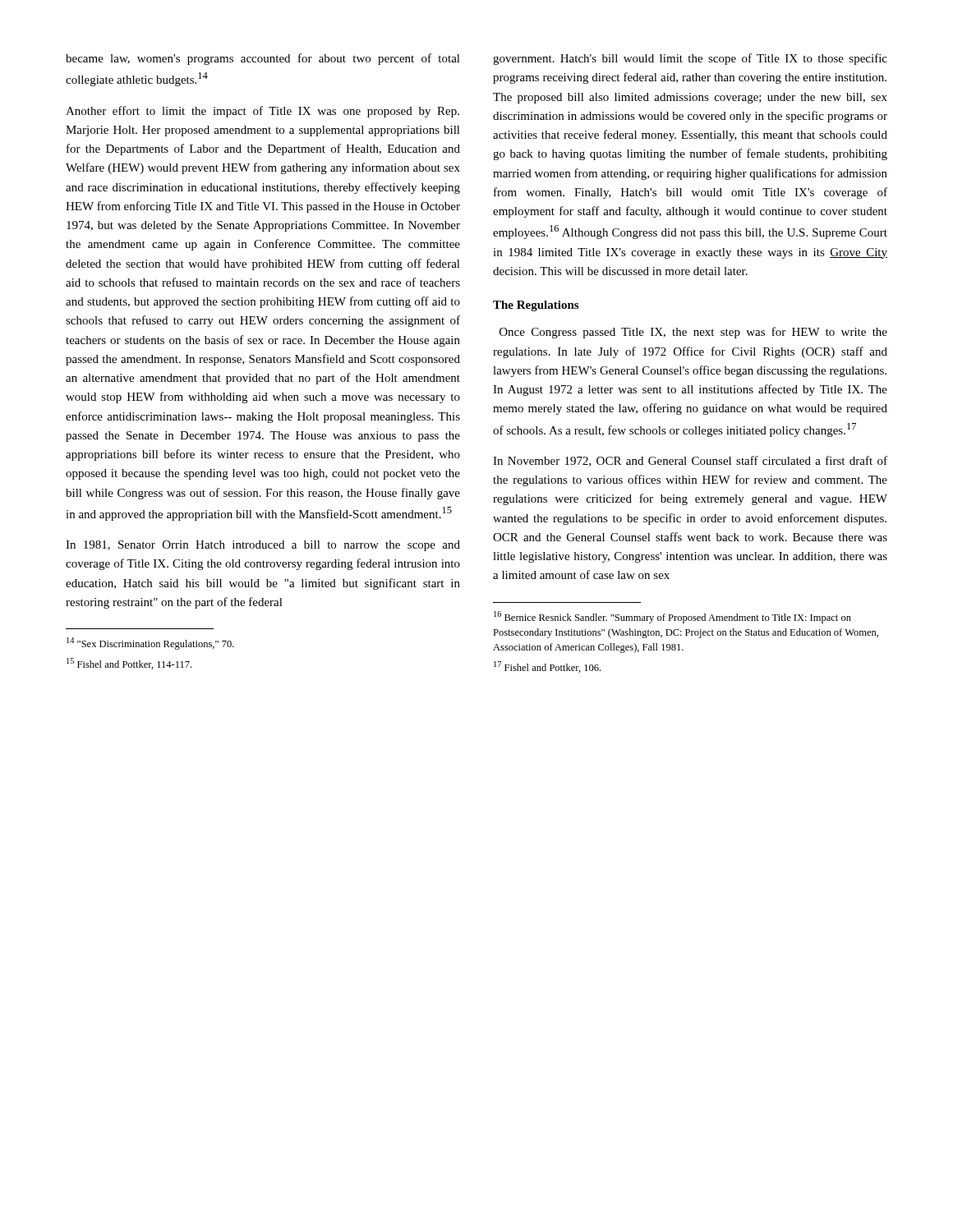Select the text block starting "In 1981, Senator"
Image resolution: width=953 pixels, height=1232 pixels.
[263, 574]
